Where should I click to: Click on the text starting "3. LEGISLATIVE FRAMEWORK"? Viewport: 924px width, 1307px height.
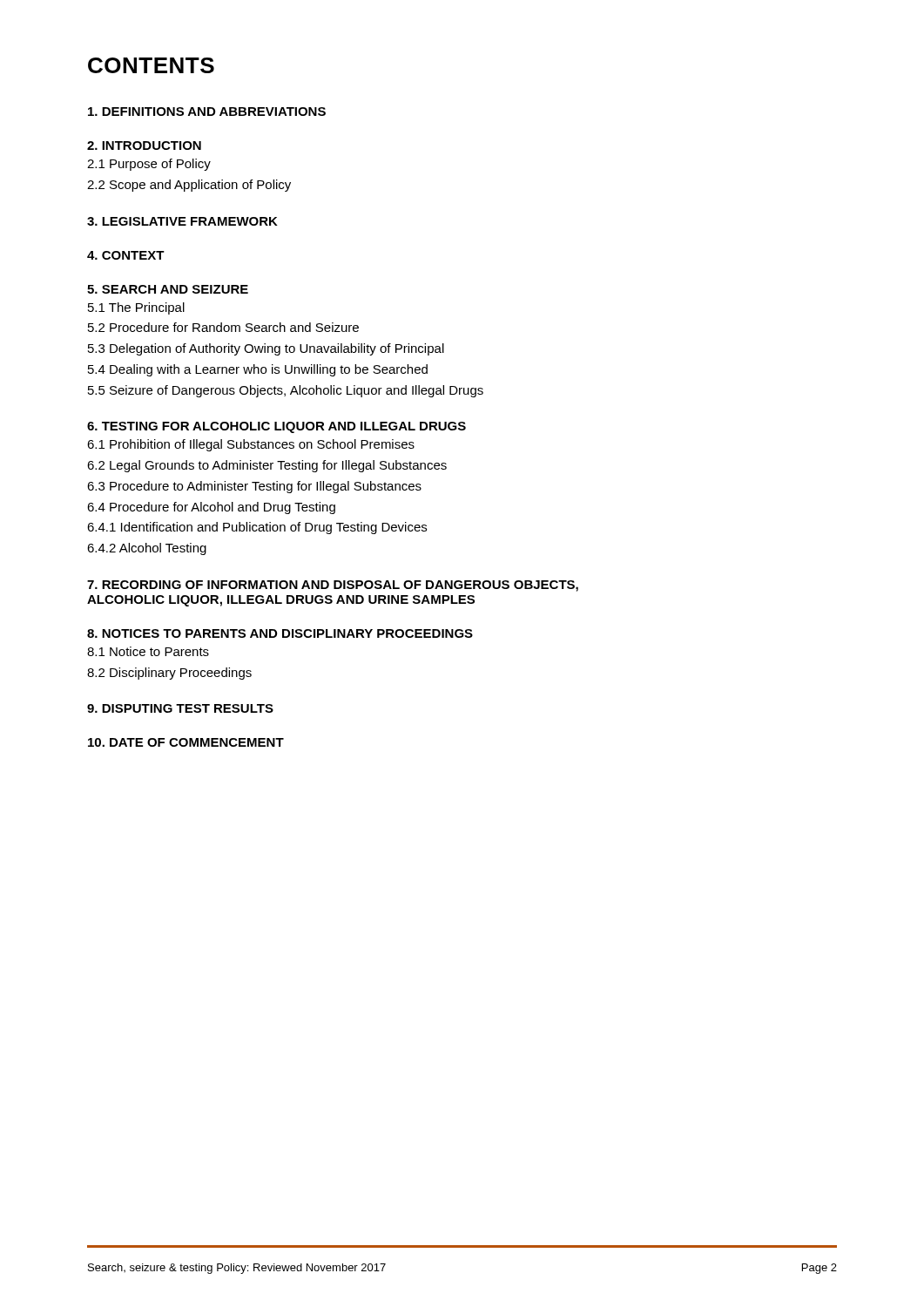coord(182,220)
